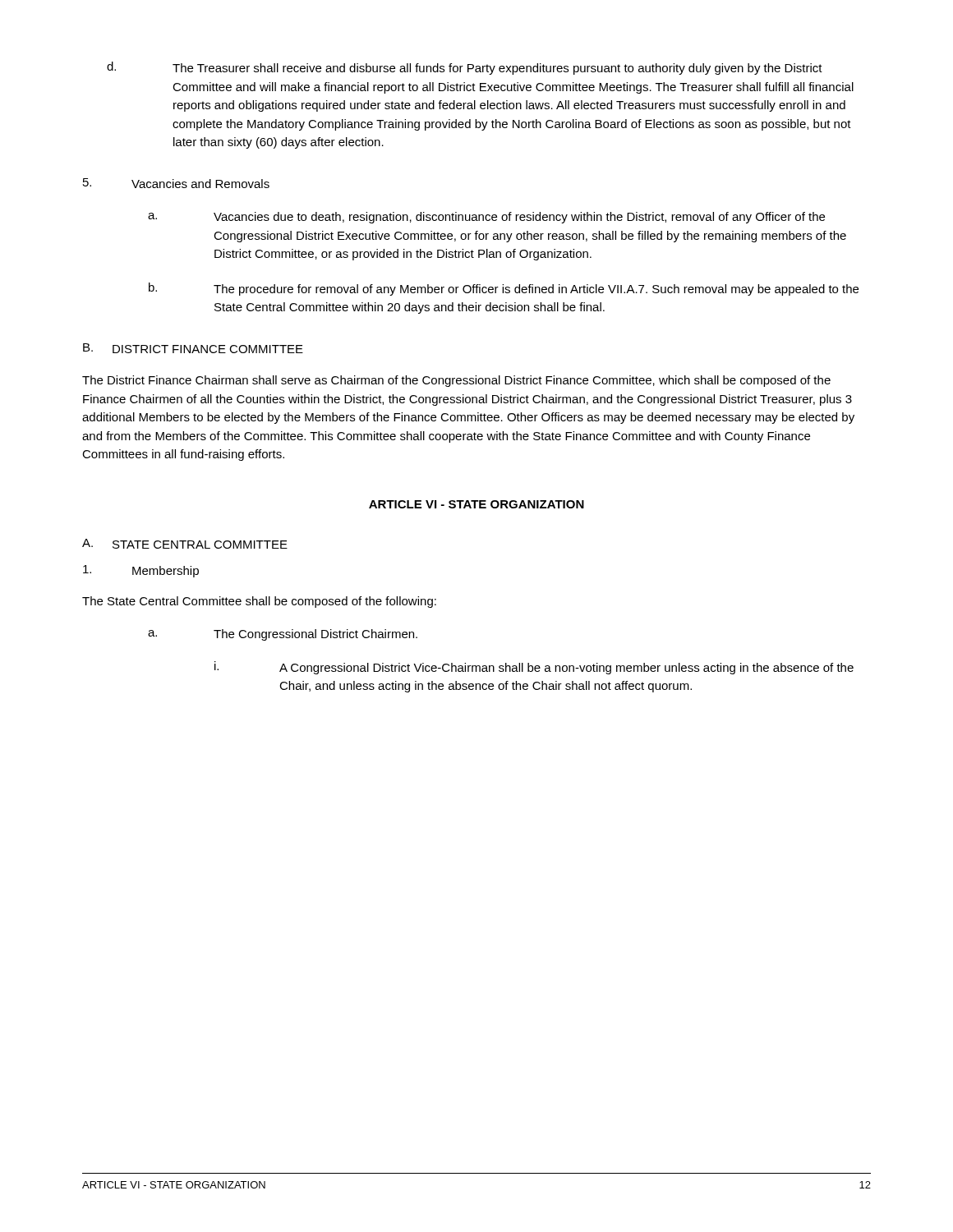
Task: Find the text block that says "The District Finance Chairman shall serve as Chairman"
Action: click(468, 417)
